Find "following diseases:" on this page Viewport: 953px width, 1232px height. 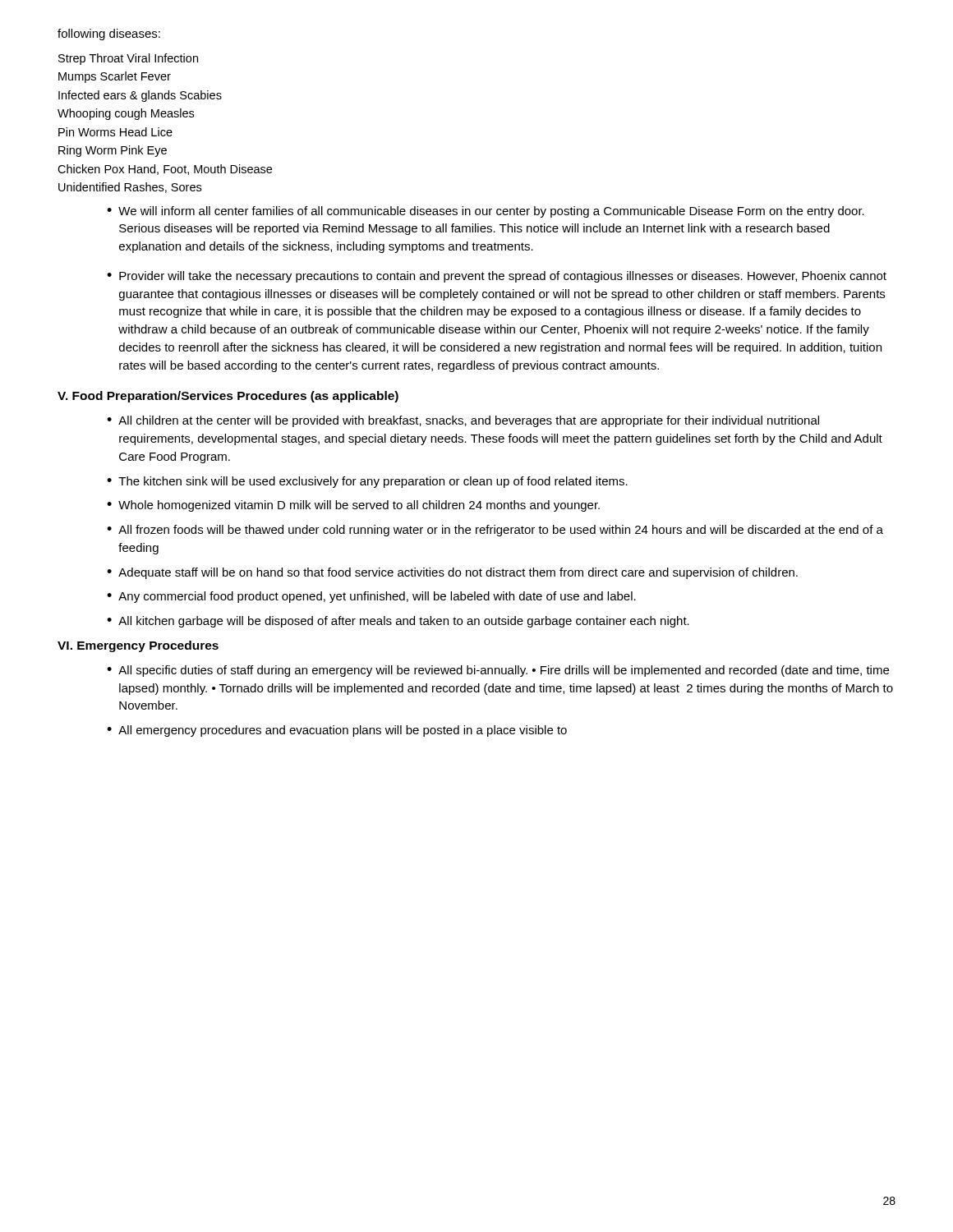pos(109,33)
